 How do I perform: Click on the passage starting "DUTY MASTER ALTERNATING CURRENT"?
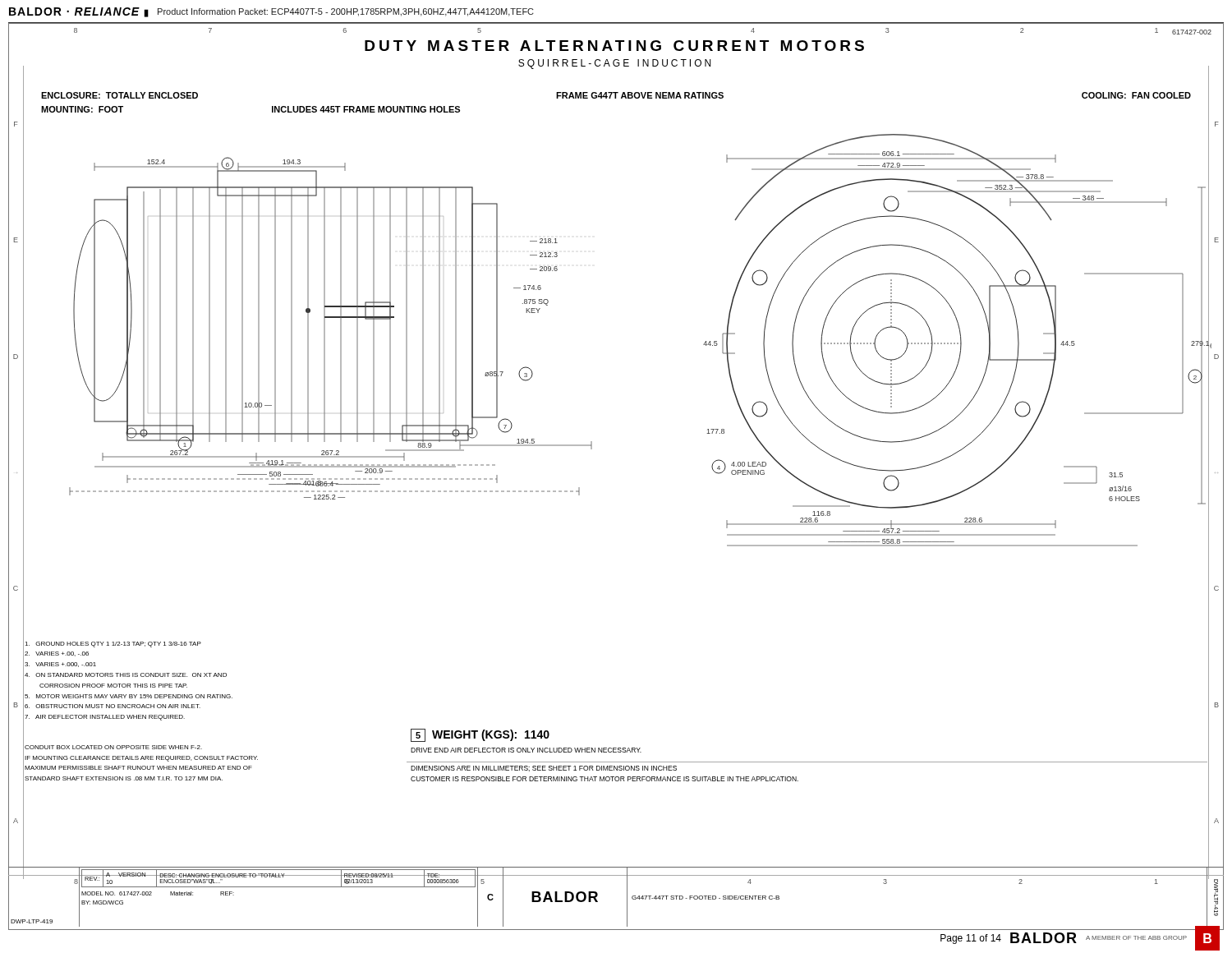click(616, 46)
